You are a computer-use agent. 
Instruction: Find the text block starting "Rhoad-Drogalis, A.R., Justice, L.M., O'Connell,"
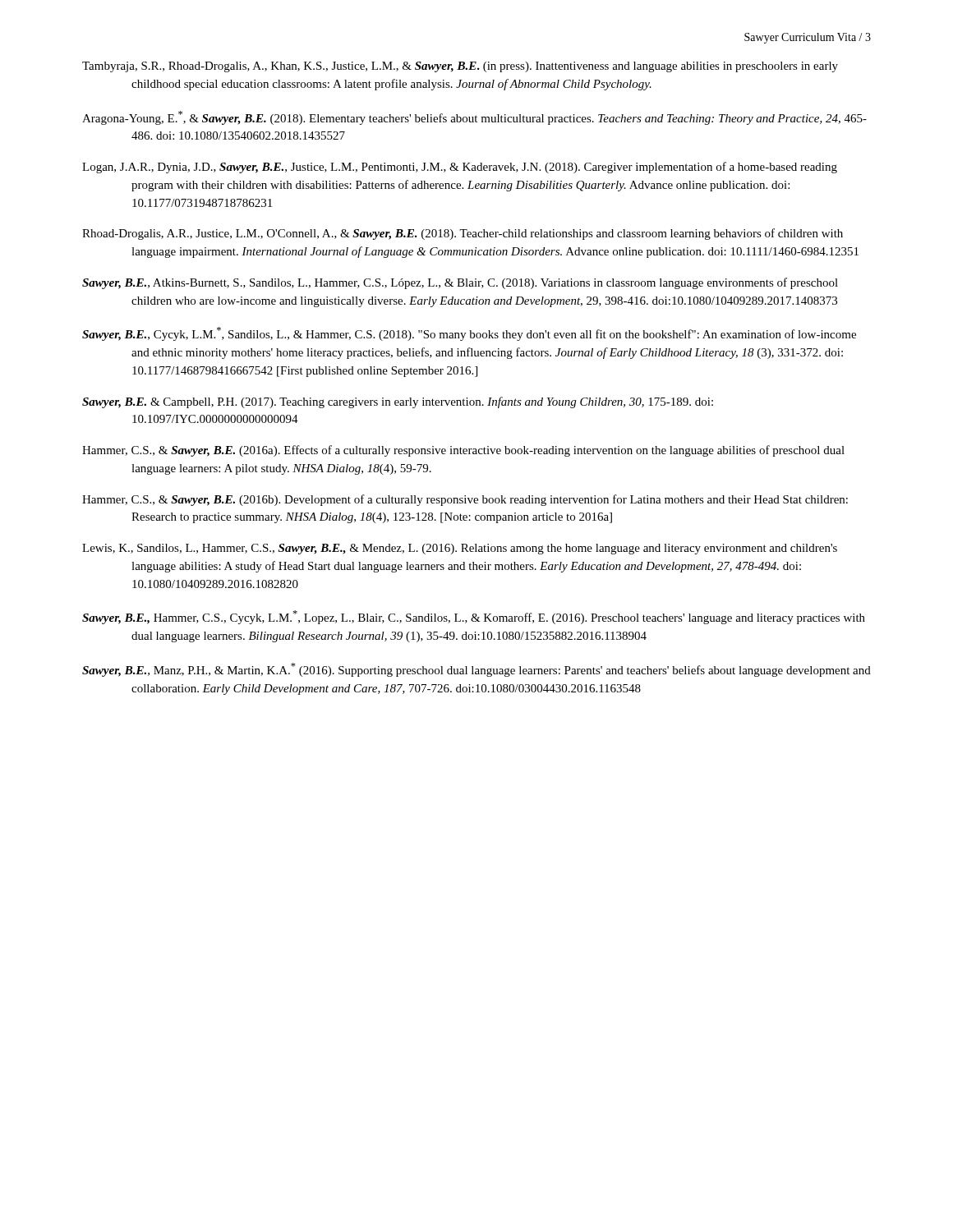pos(471,242)
